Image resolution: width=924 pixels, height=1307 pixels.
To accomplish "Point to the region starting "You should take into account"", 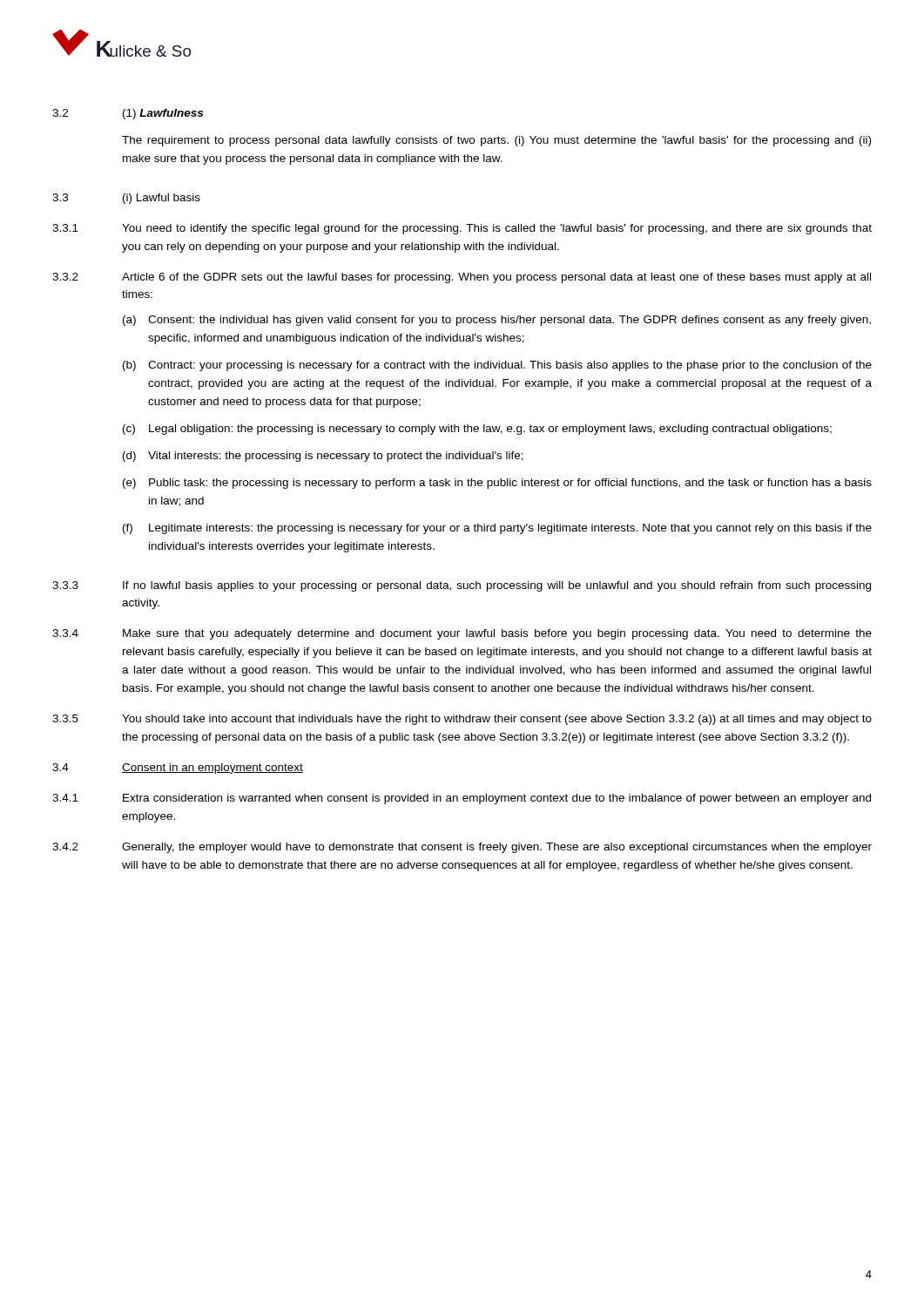I will [x=497, y=728].
